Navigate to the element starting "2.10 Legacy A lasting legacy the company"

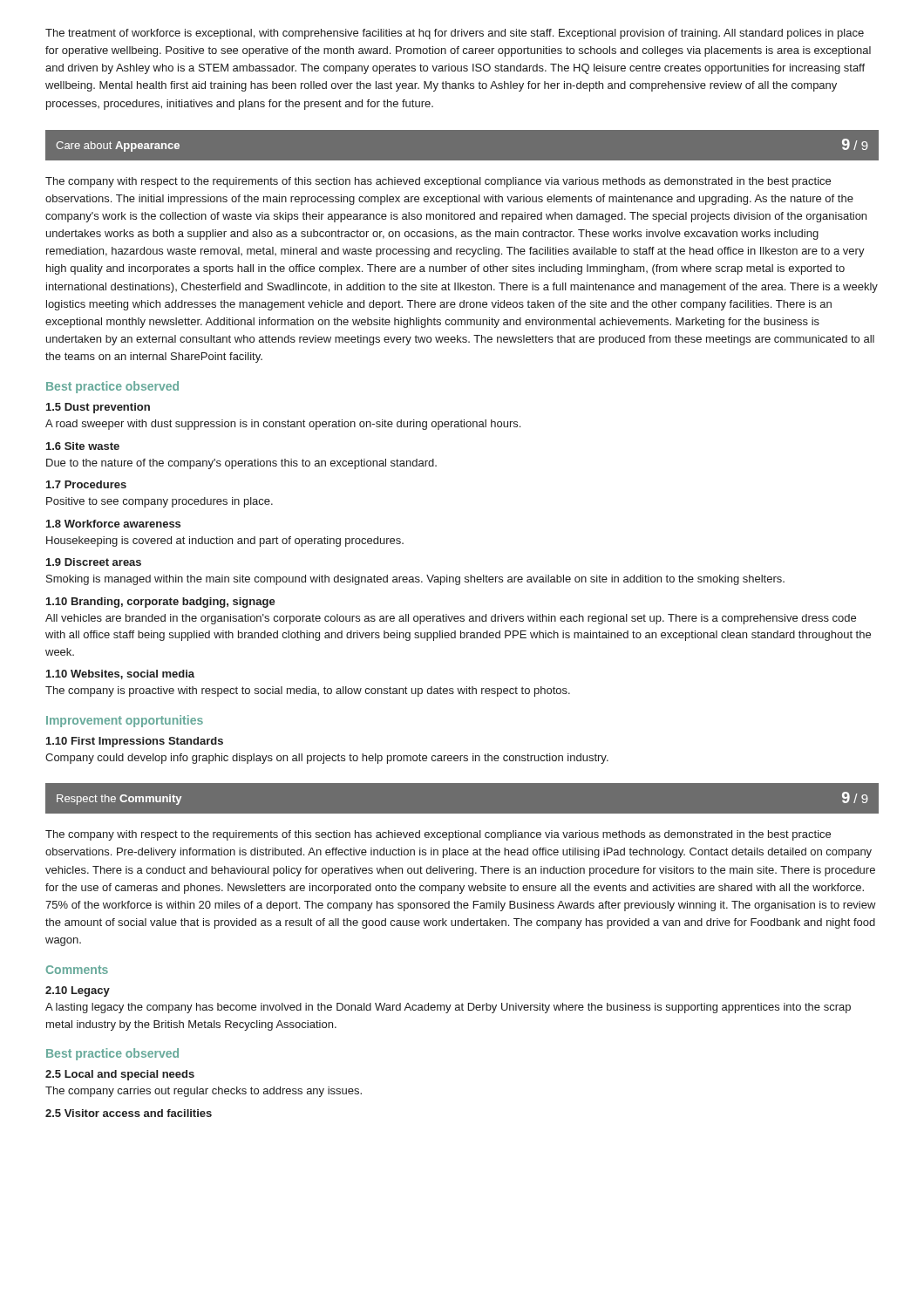coord(462,1008)
